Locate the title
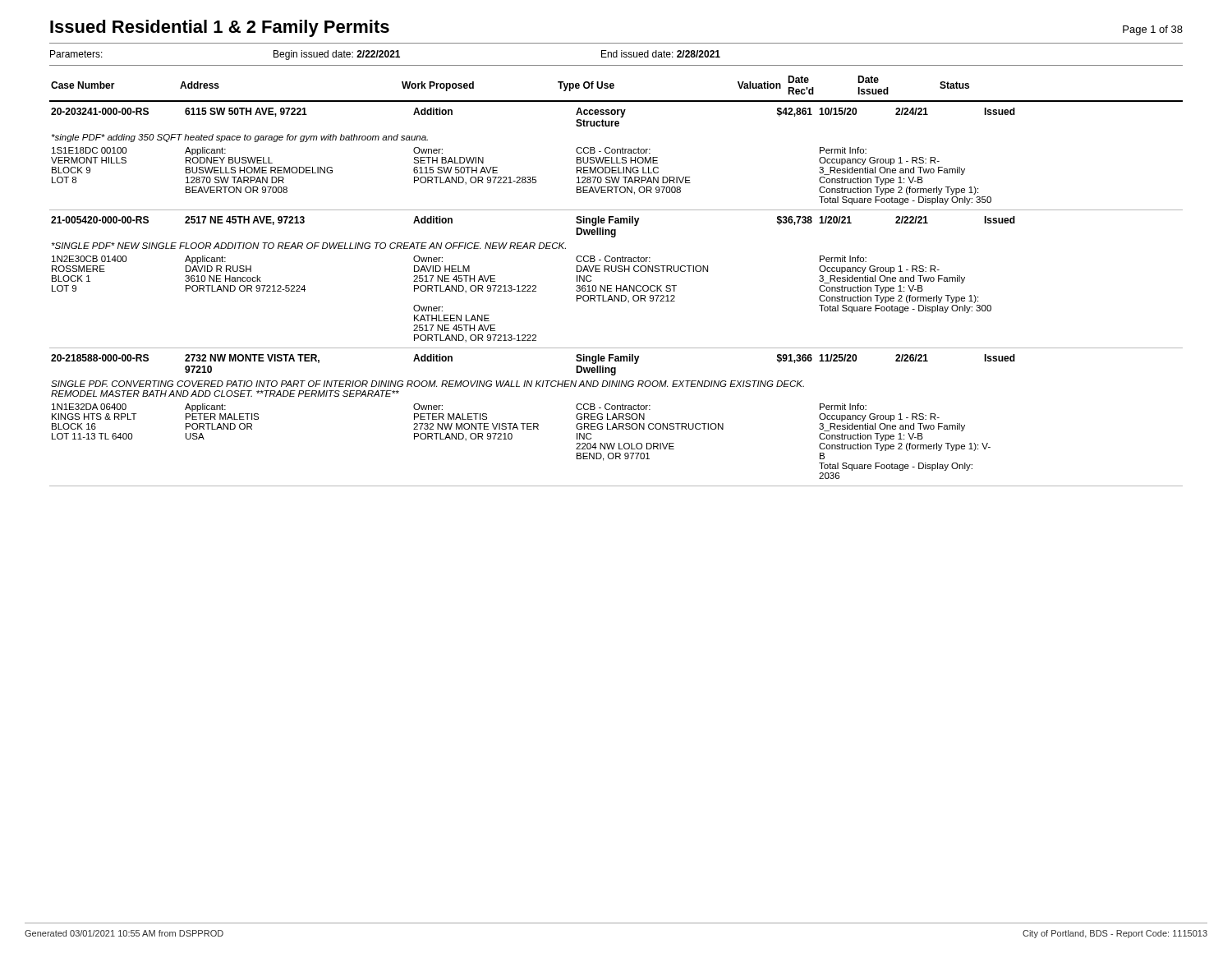Viewport: 1232px width, 953px height. (219, 27)
